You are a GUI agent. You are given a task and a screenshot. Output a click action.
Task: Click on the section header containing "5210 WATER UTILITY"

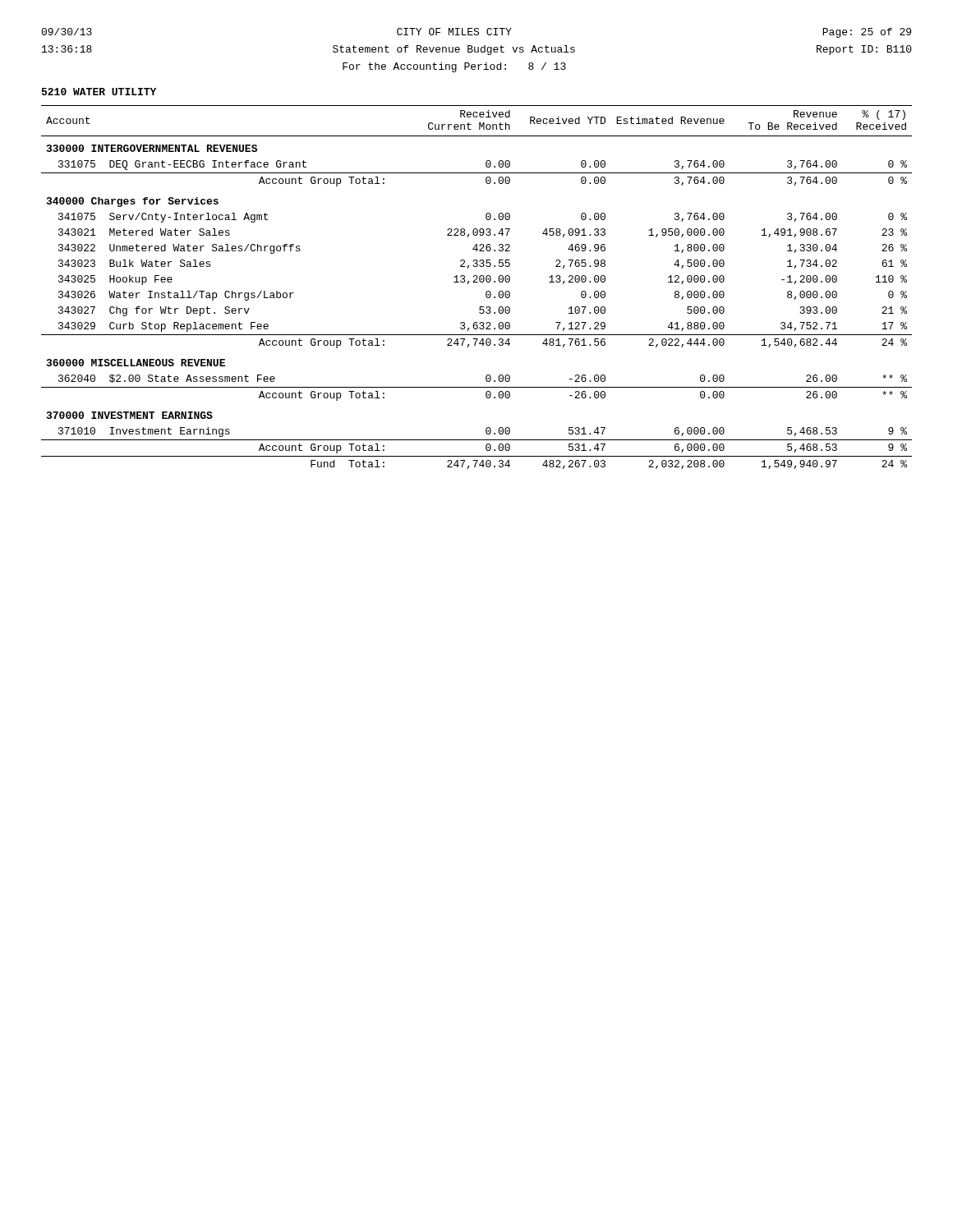point(99,92)
